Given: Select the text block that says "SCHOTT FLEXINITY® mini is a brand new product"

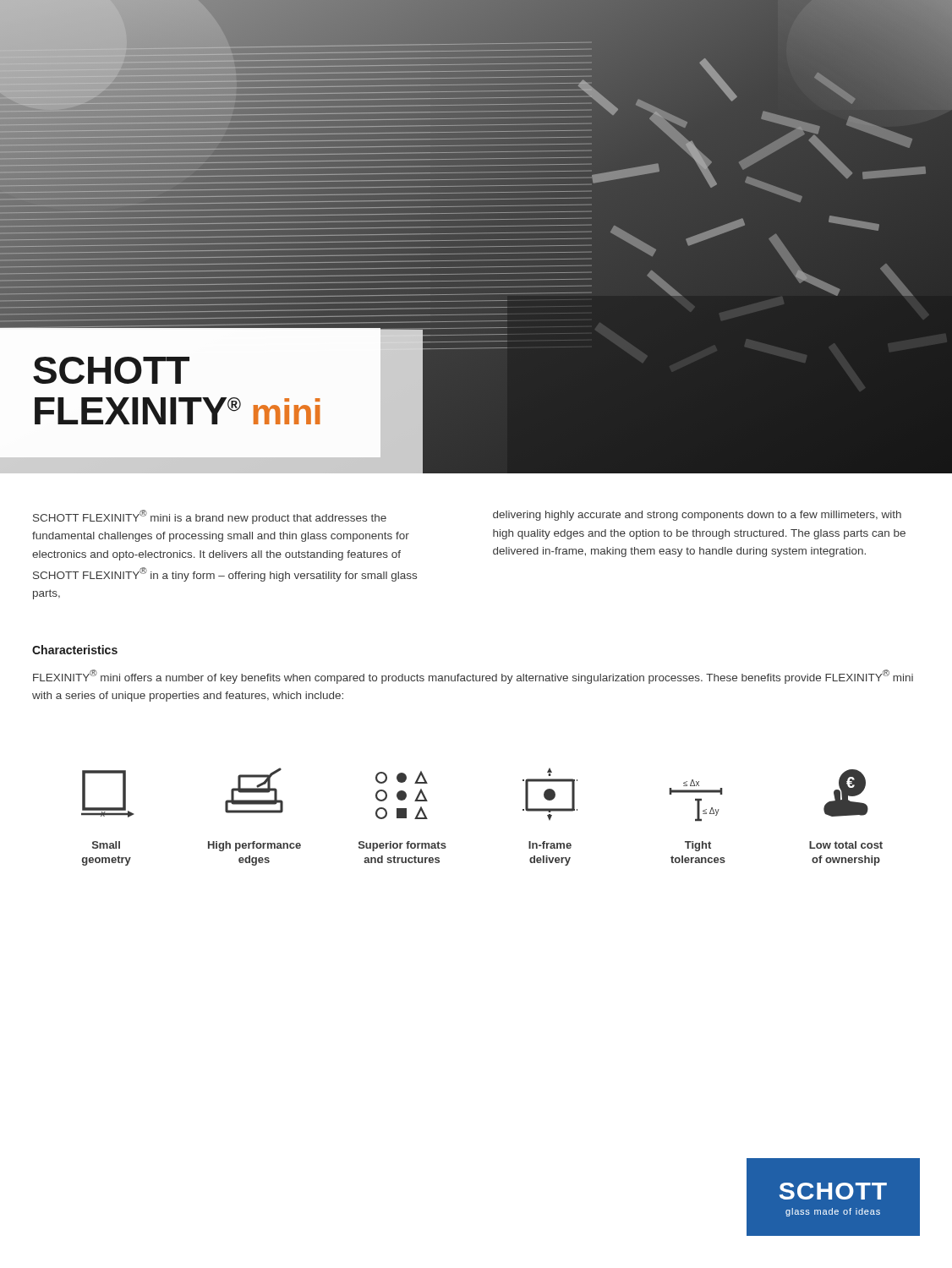Looking at the screenshot, I should point(225,554).
